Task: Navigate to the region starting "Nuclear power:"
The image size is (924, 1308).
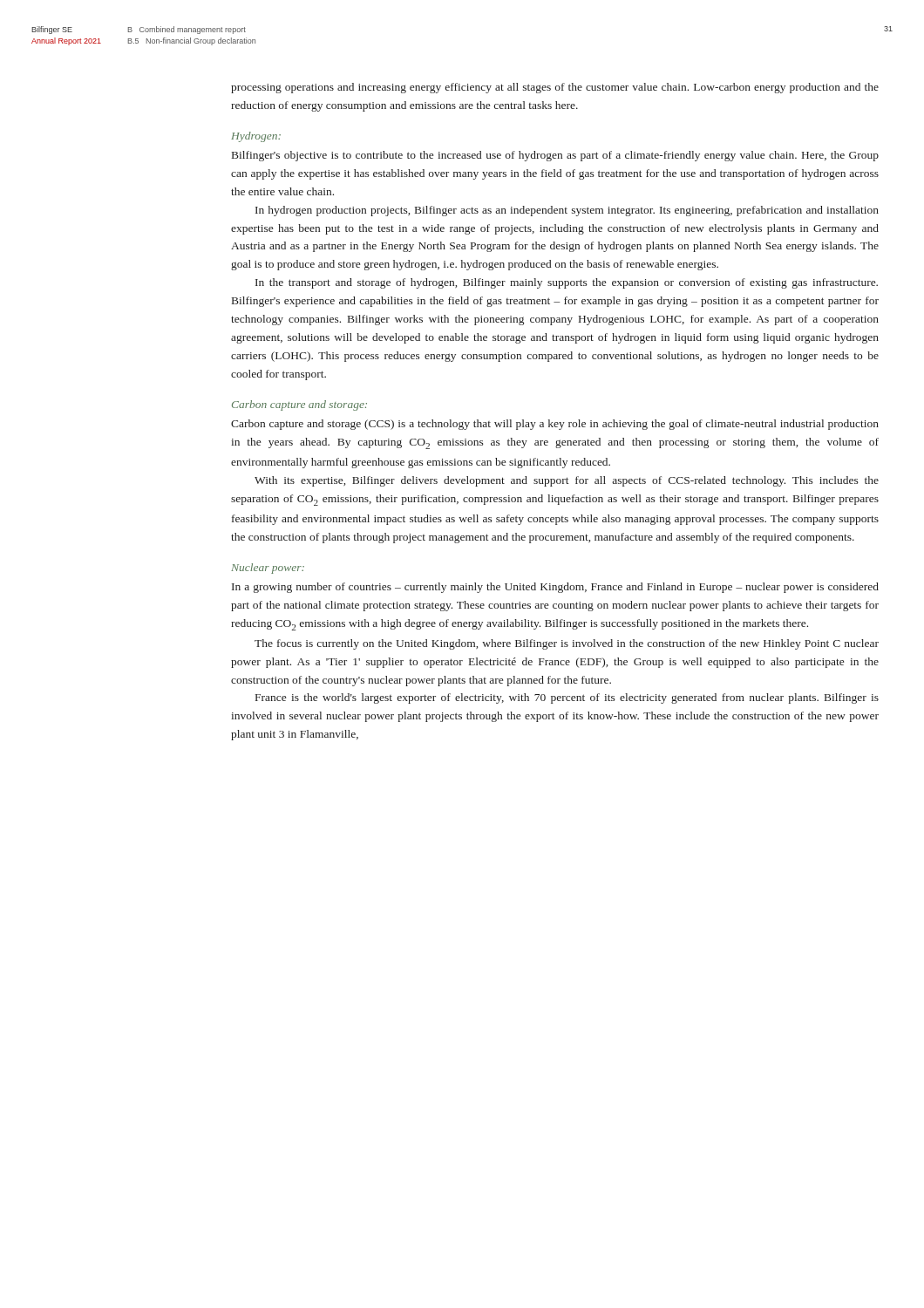Action: click(x=268, y=567)
